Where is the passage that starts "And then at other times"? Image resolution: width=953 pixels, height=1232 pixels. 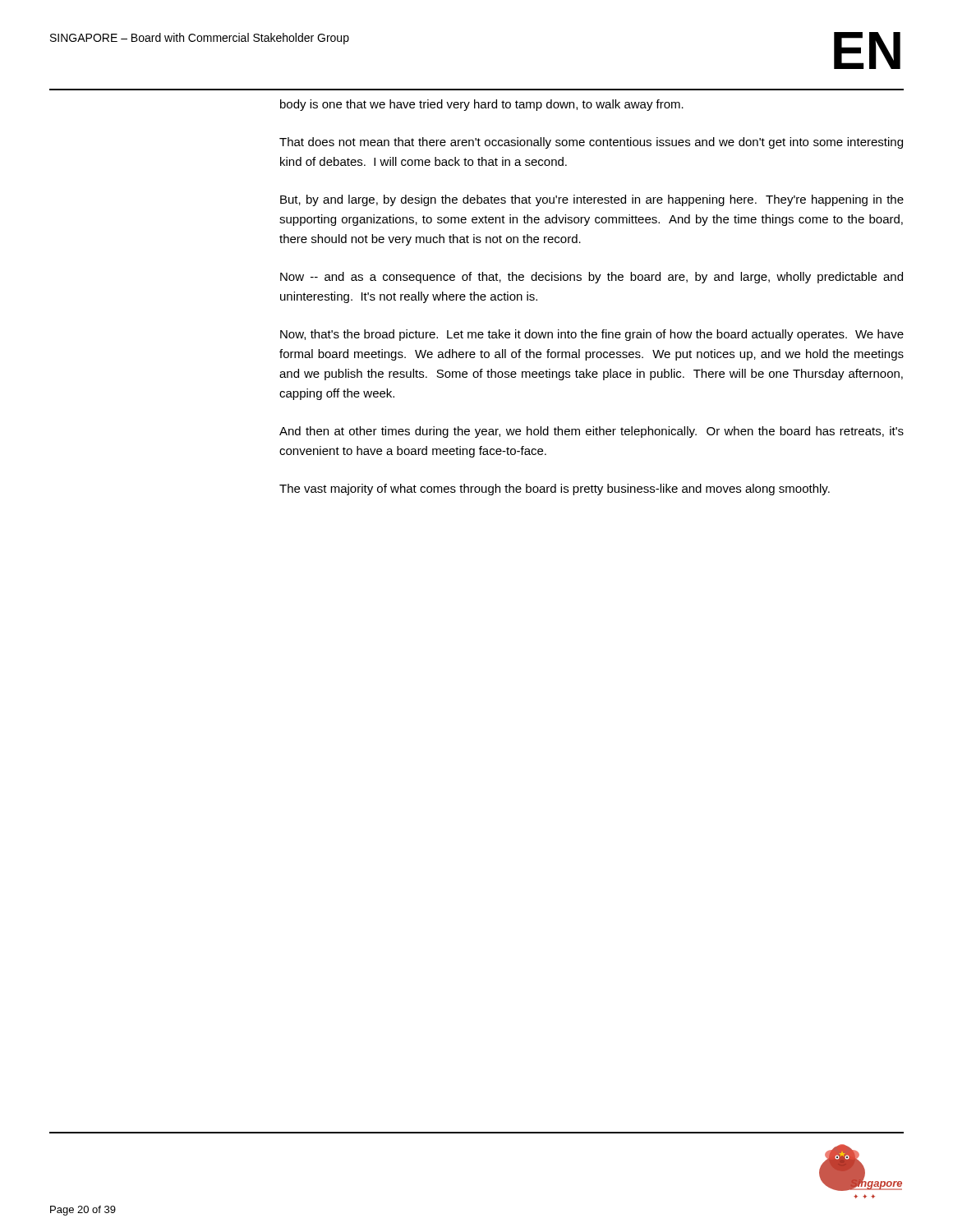(x=592, y=441)
